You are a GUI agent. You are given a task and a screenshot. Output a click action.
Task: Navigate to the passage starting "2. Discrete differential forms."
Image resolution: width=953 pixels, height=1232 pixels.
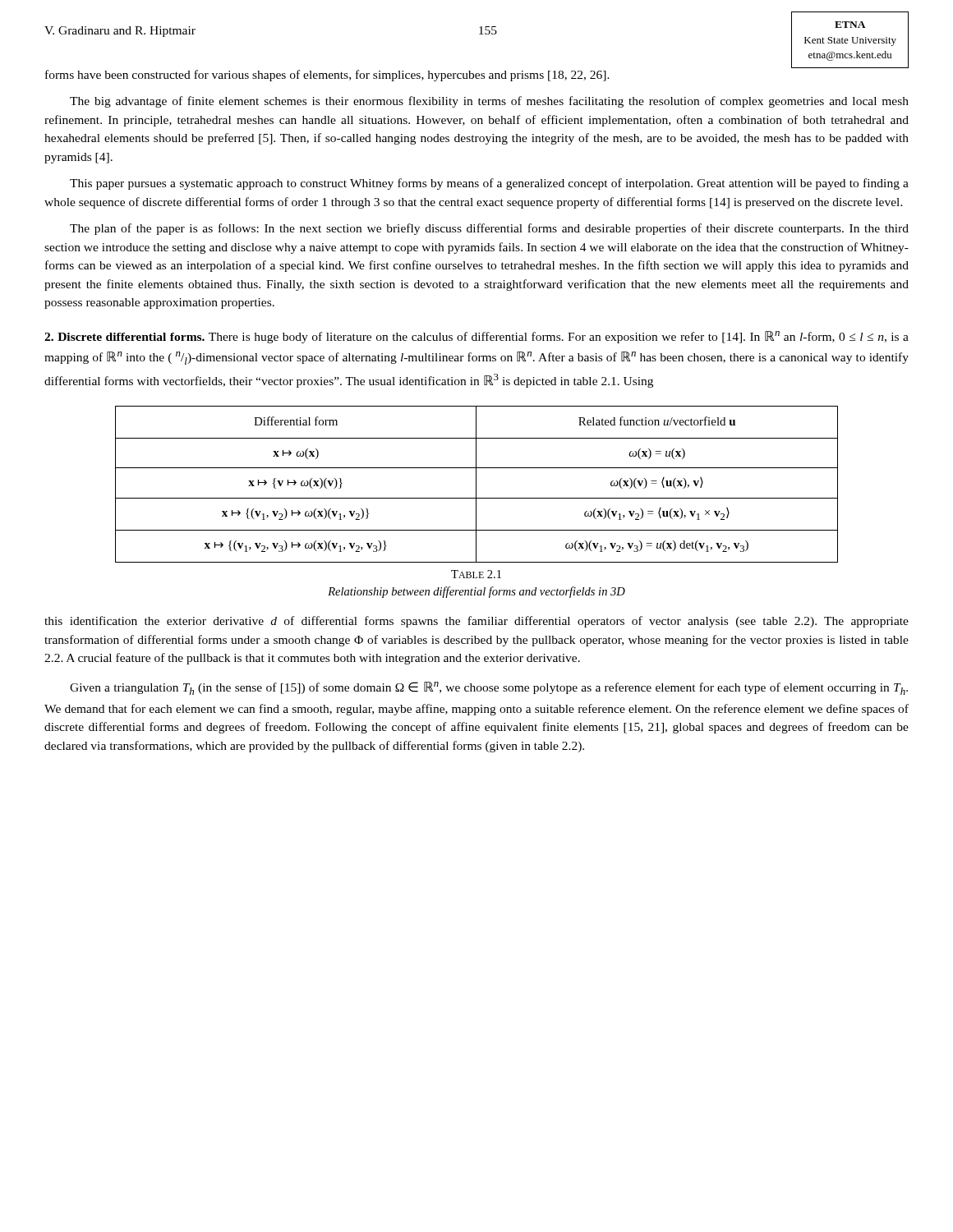476,357
